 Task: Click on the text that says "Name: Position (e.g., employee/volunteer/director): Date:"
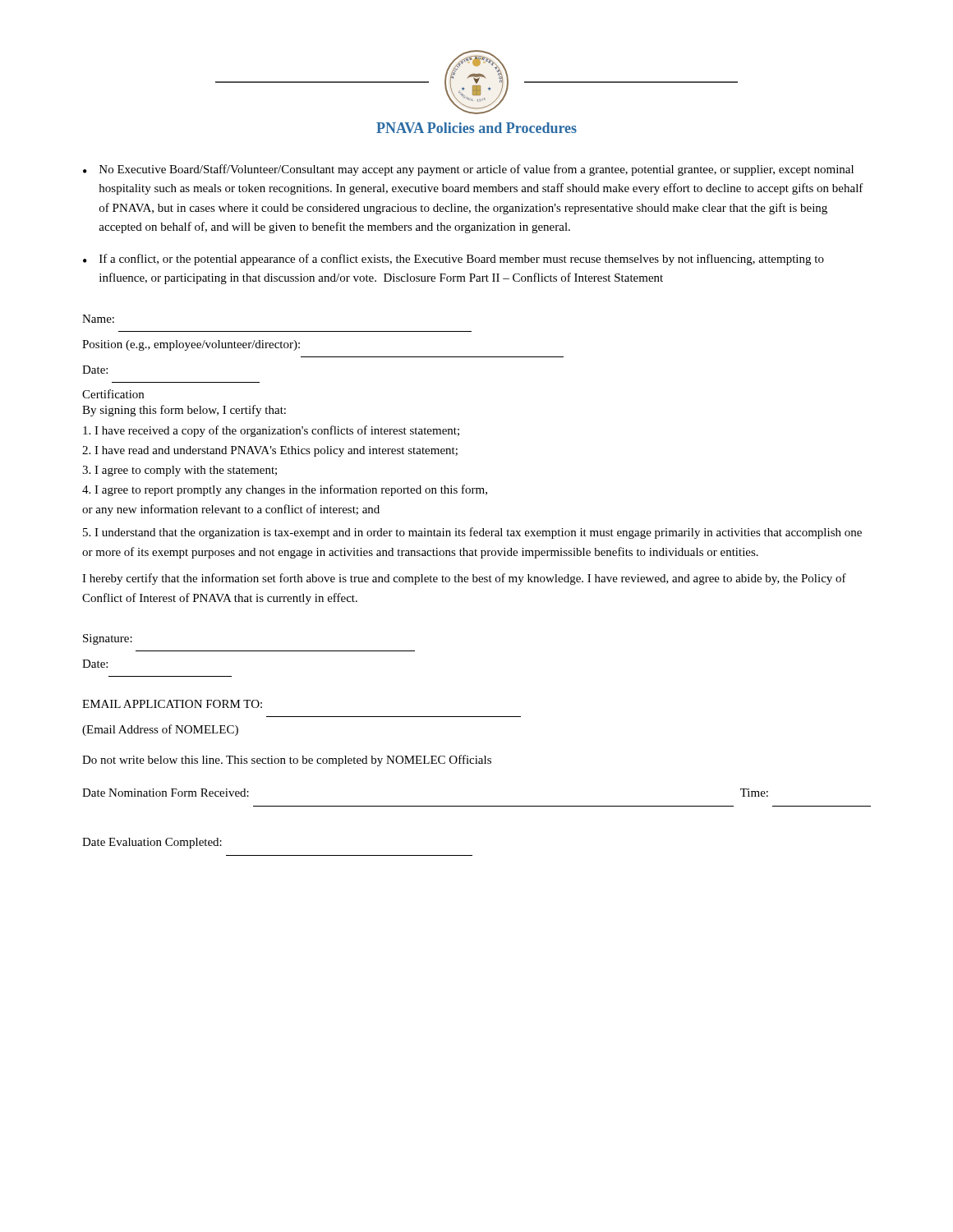(98, 319)
